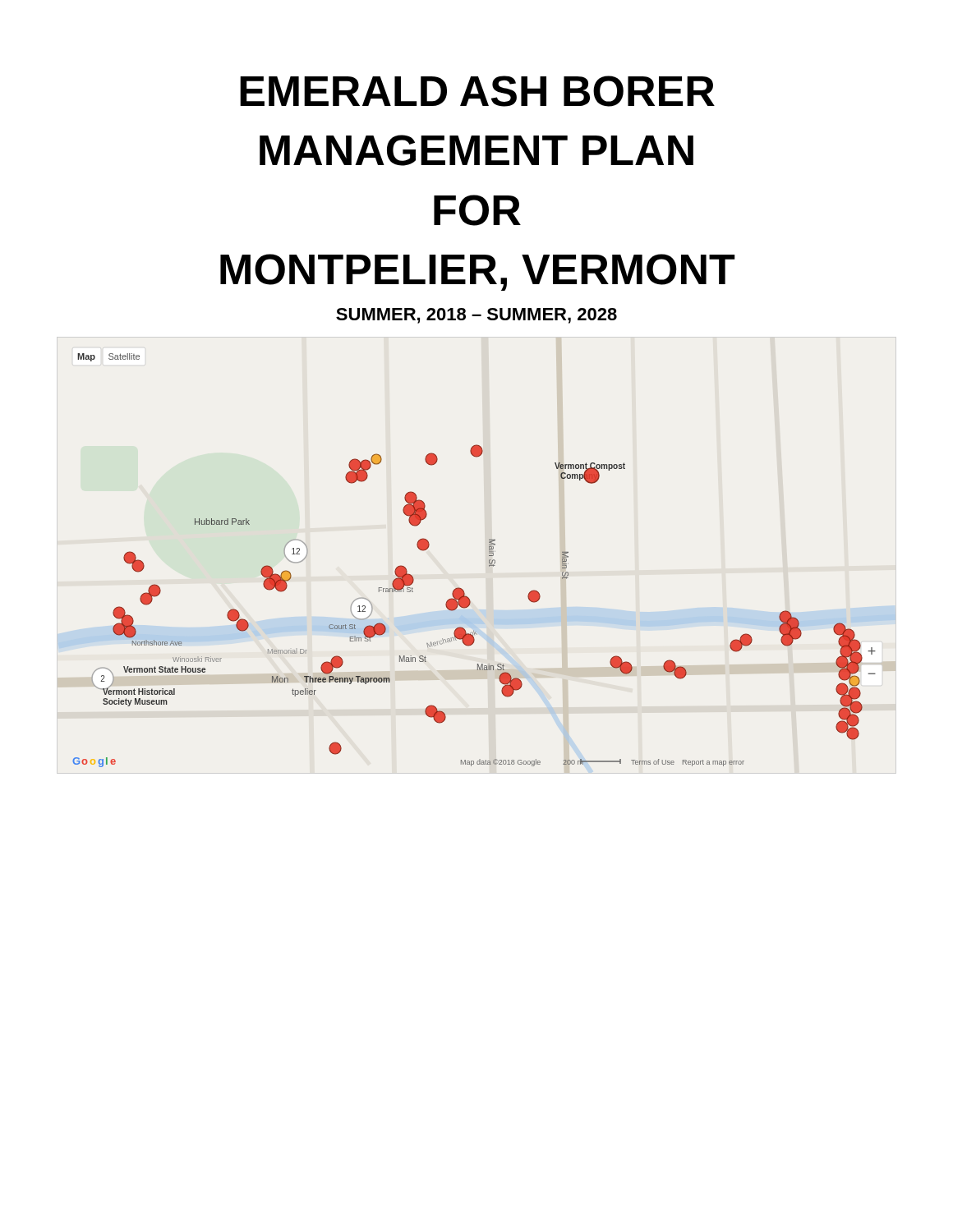Find the map
Image resolution: width=953 pixels, height=1232 pixels.
[476, 555]
